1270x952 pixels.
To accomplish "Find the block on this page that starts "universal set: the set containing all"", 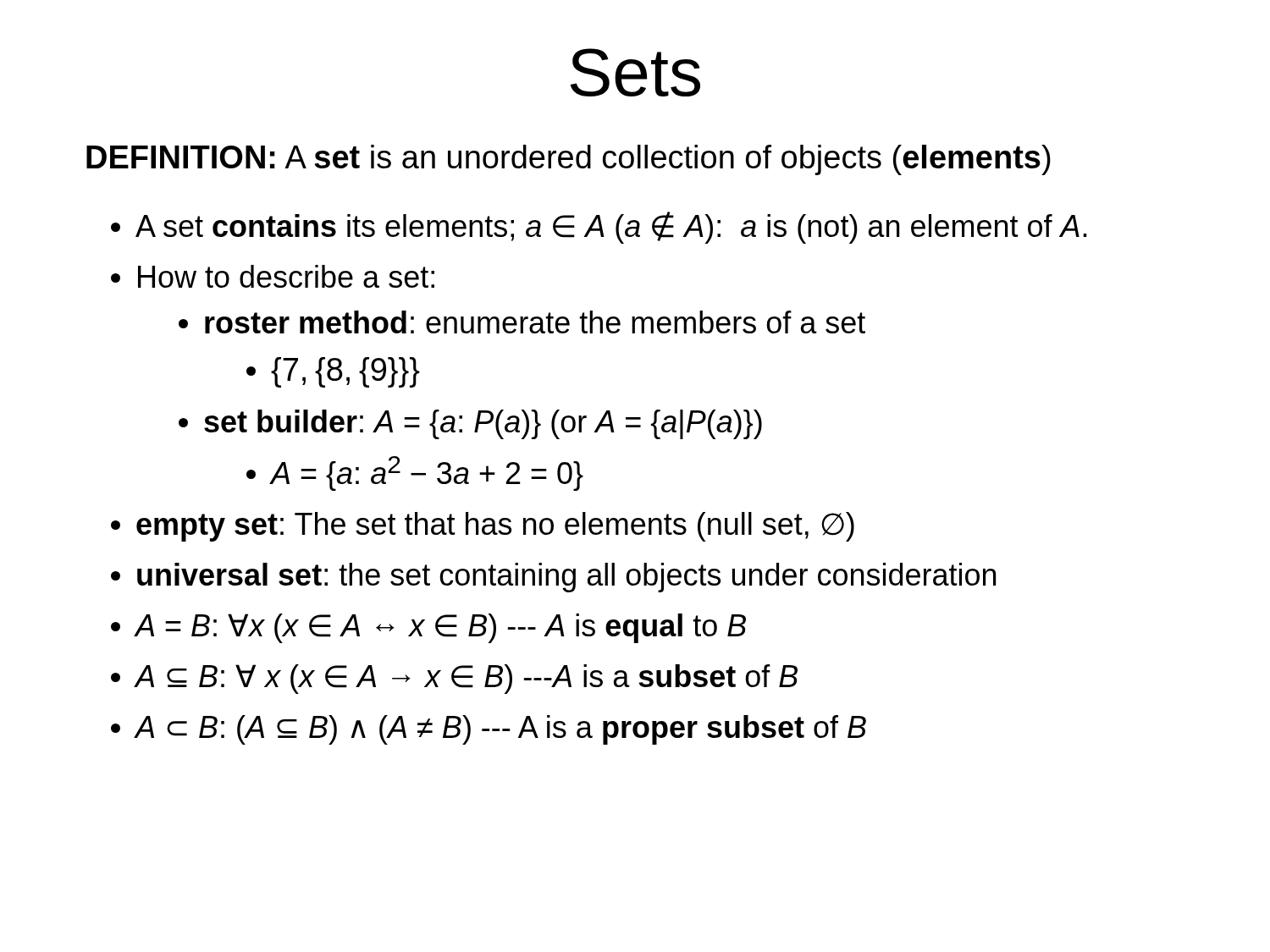I will [x=567, y=575].
